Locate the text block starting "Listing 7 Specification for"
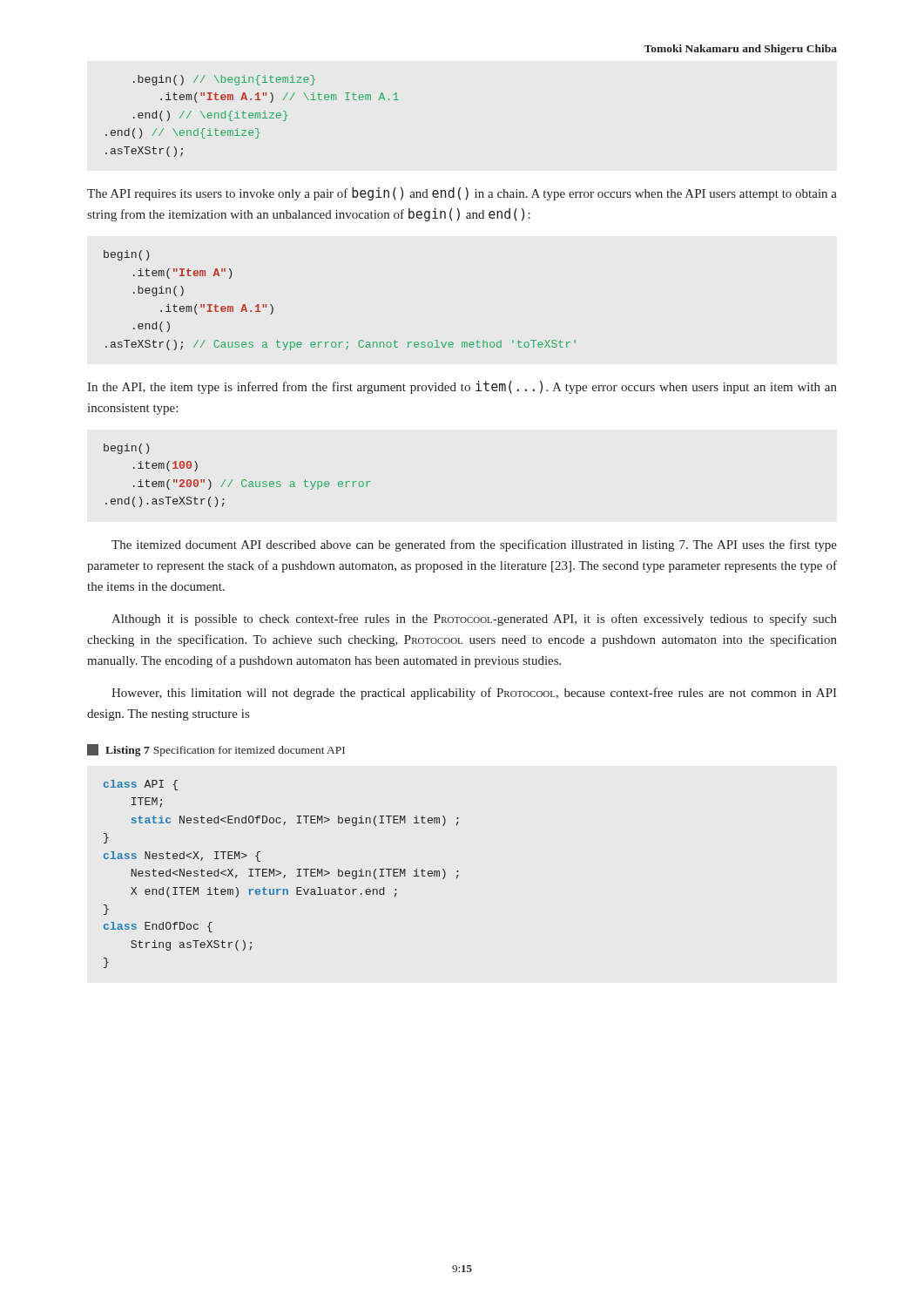The height and width of the screenshot is (1307, 924). point(216,750)
